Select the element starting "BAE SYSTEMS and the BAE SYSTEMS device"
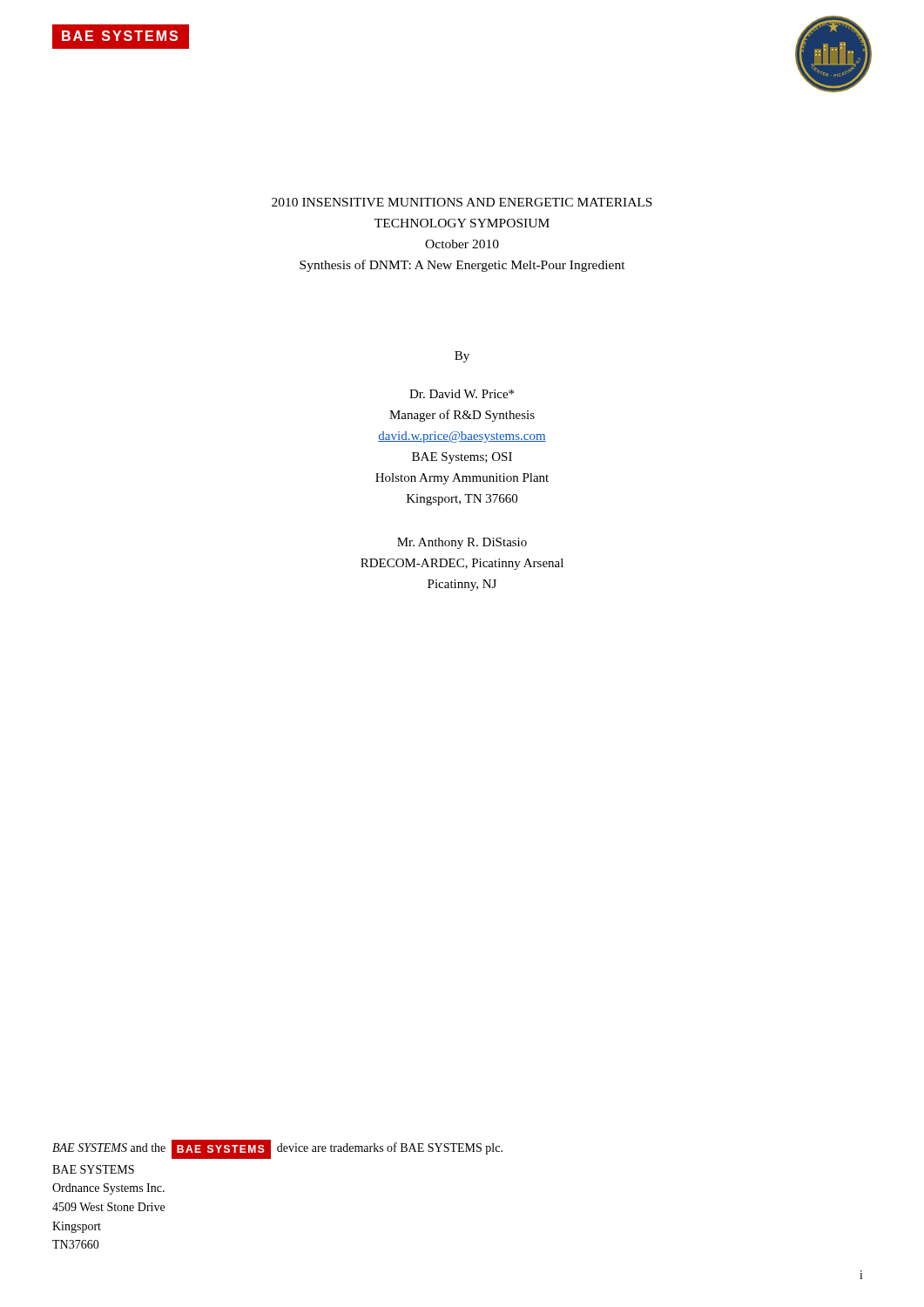Screen dimensions: 1307x924 point(278,1149)
